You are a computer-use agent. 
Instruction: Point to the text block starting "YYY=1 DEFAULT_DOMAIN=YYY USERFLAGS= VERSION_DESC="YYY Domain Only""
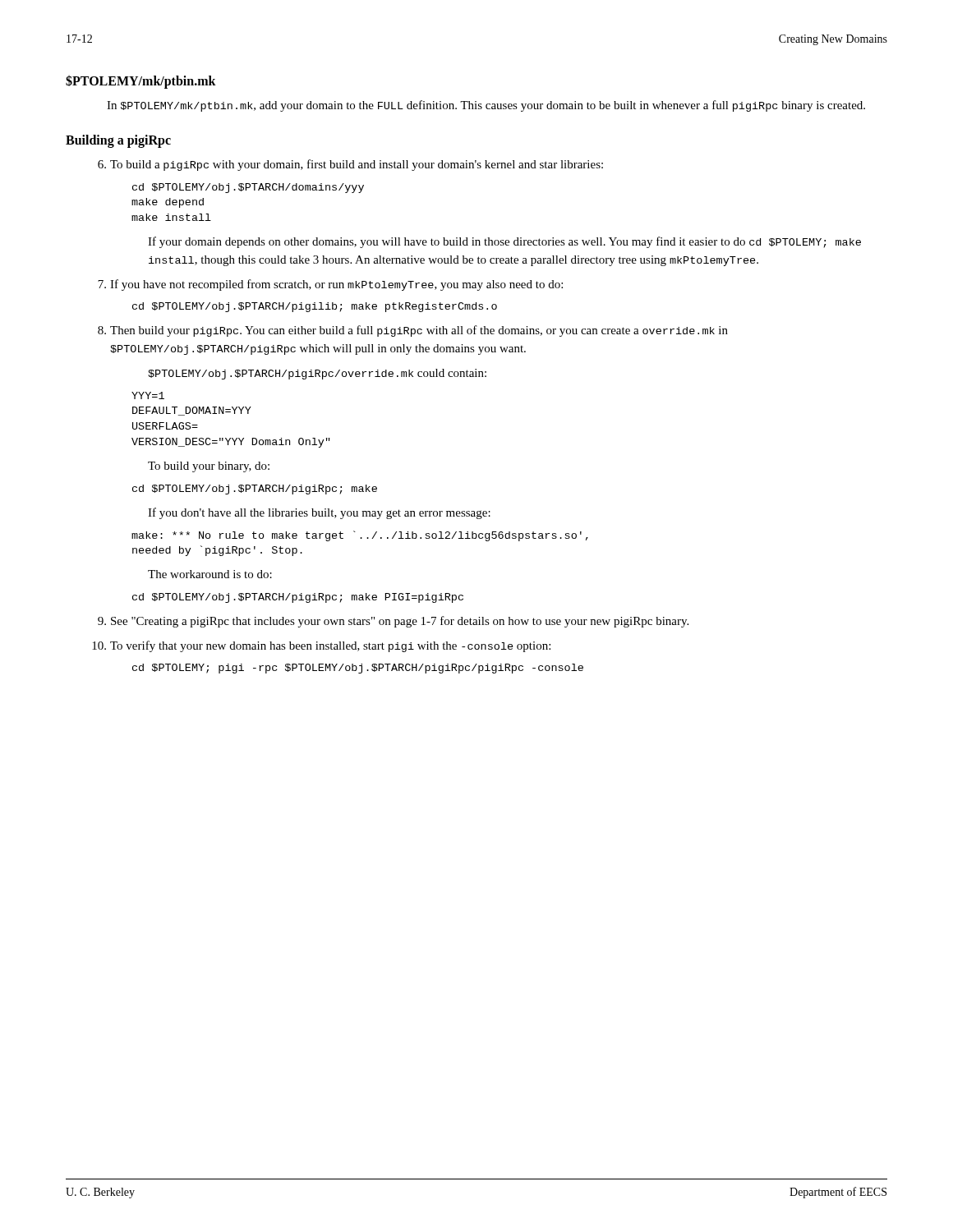pyautogui.click(x=231, y=419)
